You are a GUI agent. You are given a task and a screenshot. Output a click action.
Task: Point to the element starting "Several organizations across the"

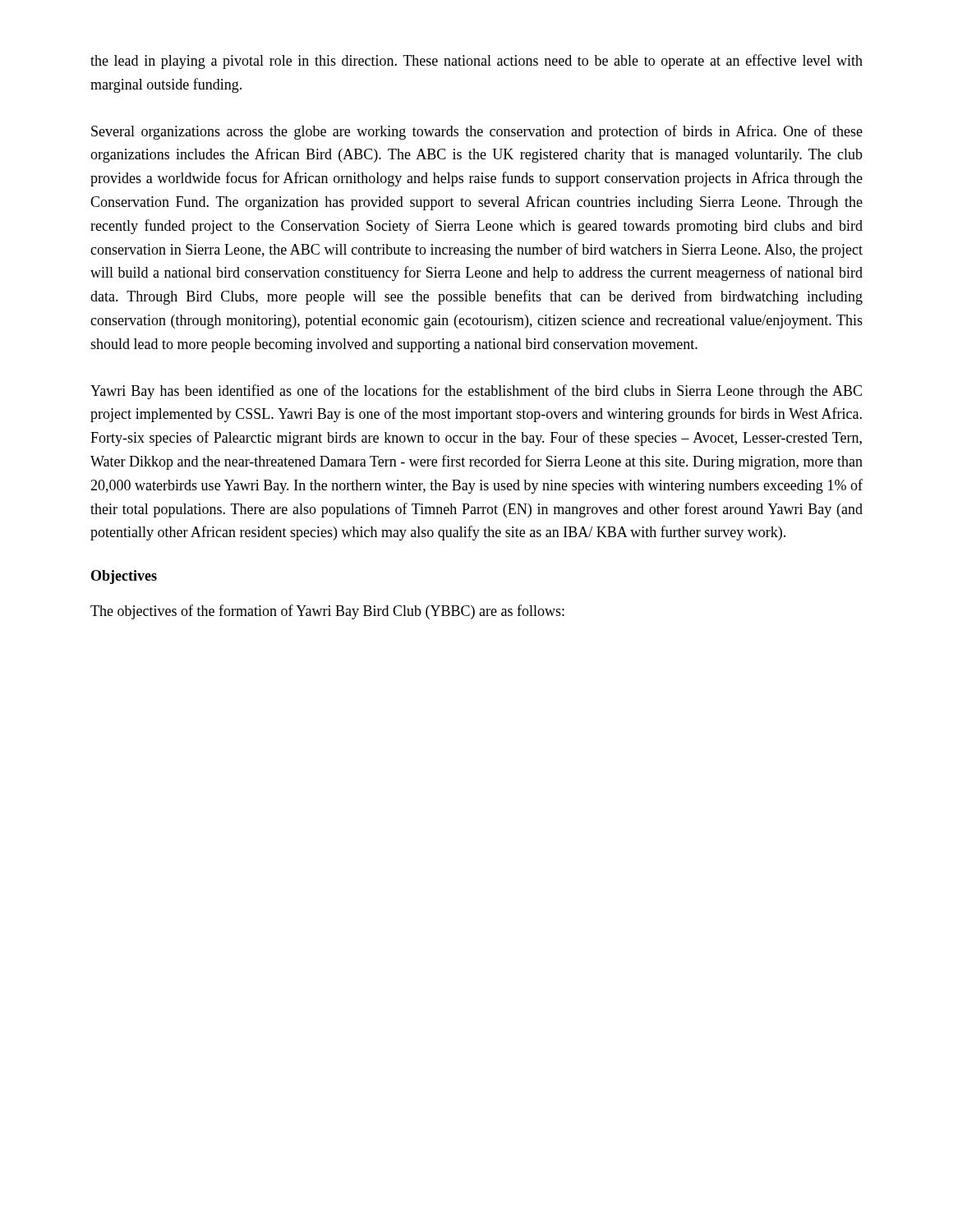click(x=476, y=237)
